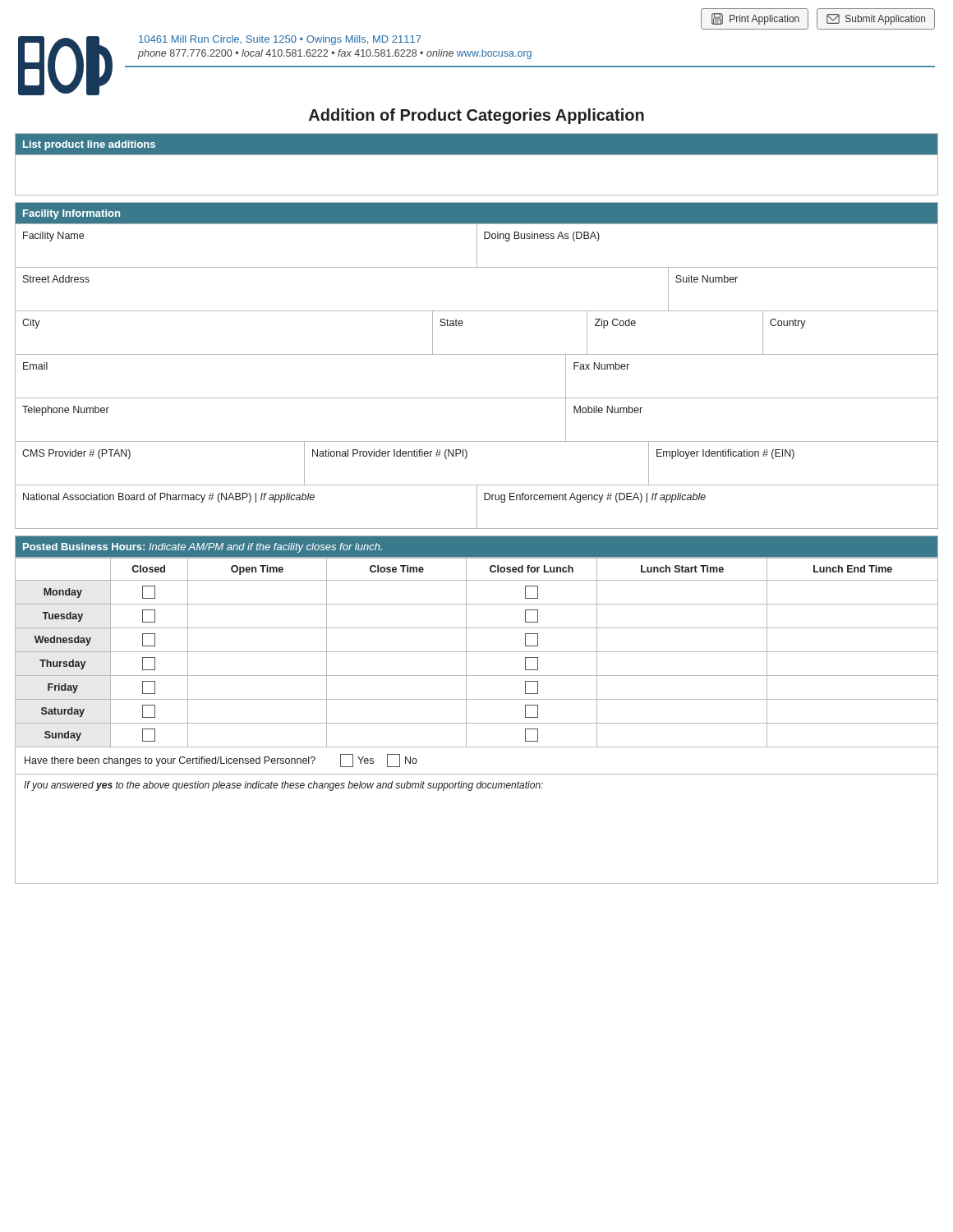The height and width of the screenshot is (1232, 953).
Task: Select the table that reads "National Association Board"
Action: click(476, 507)
